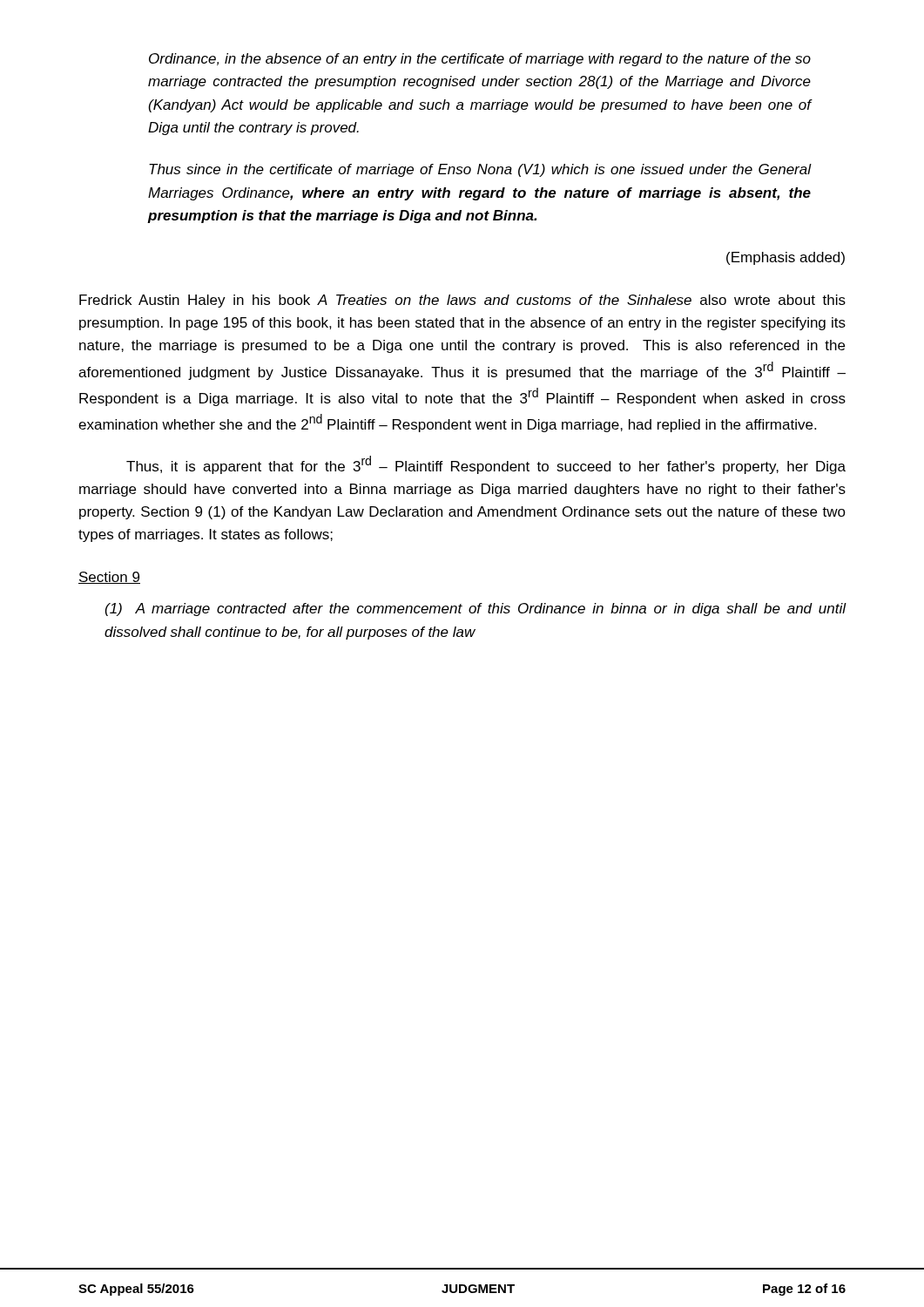Click on the text starting "Ordinance, in the absence"
This screenshot has height=1307, width=924.
click(x=479, y=94)
